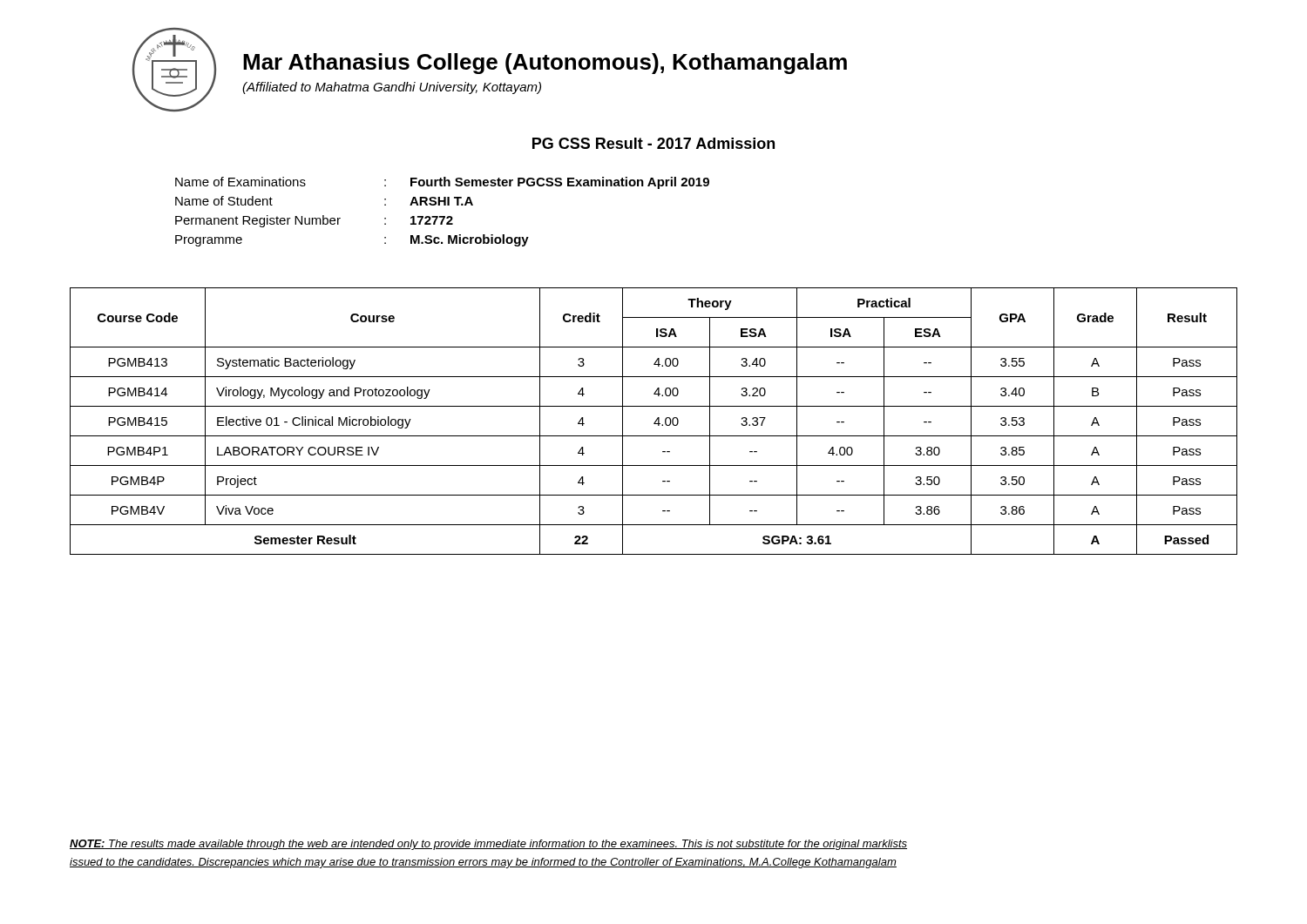This screenshot has height=924, width=1307.
Task: Locate the text containing "Name of Student : ARSHI T.A"
Action: click(x=218, y=201)
